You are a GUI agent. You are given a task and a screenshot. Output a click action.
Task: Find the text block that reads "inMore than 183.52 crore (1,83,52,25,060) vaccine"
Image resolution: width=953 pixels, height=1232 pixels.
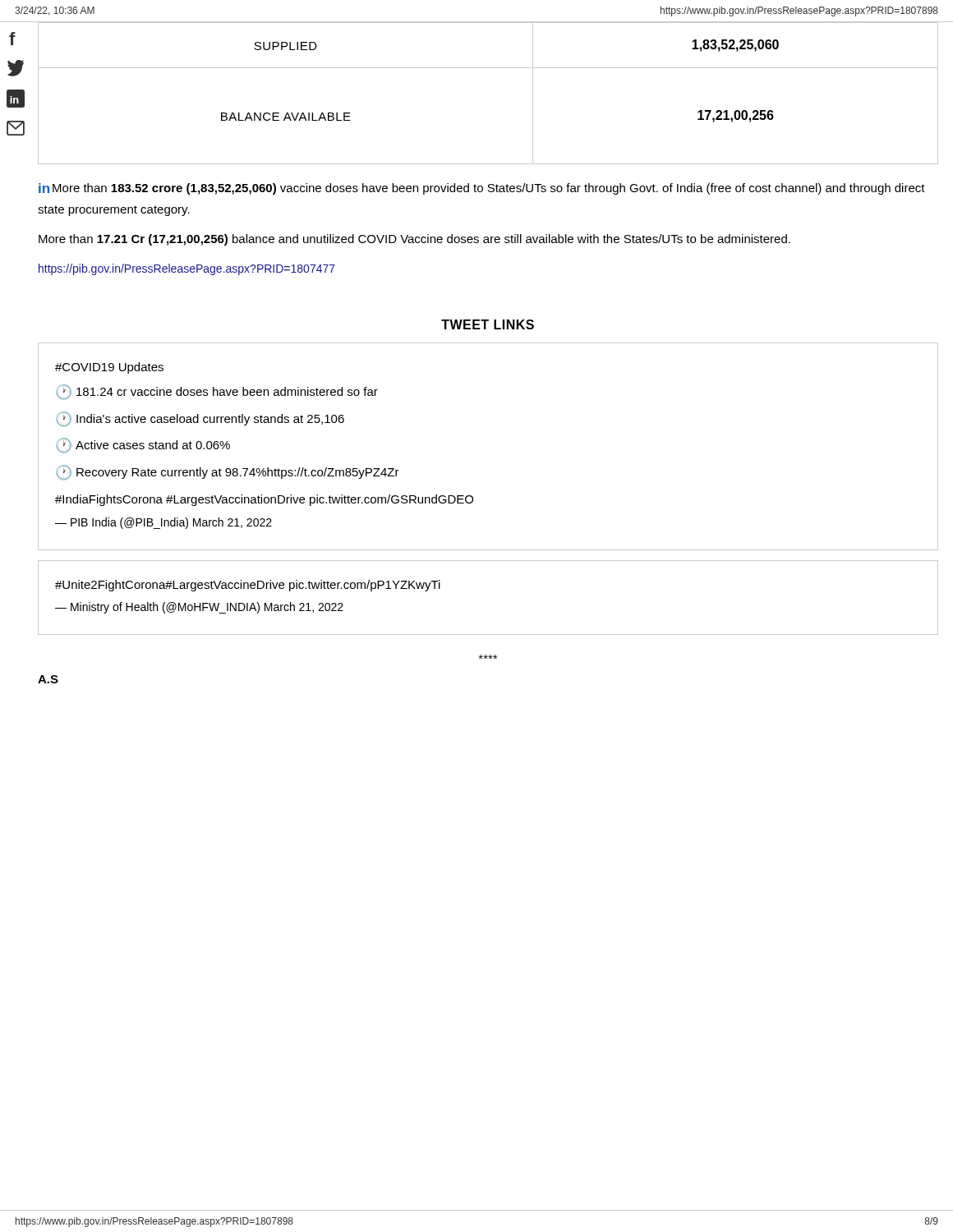coord(488,228)
